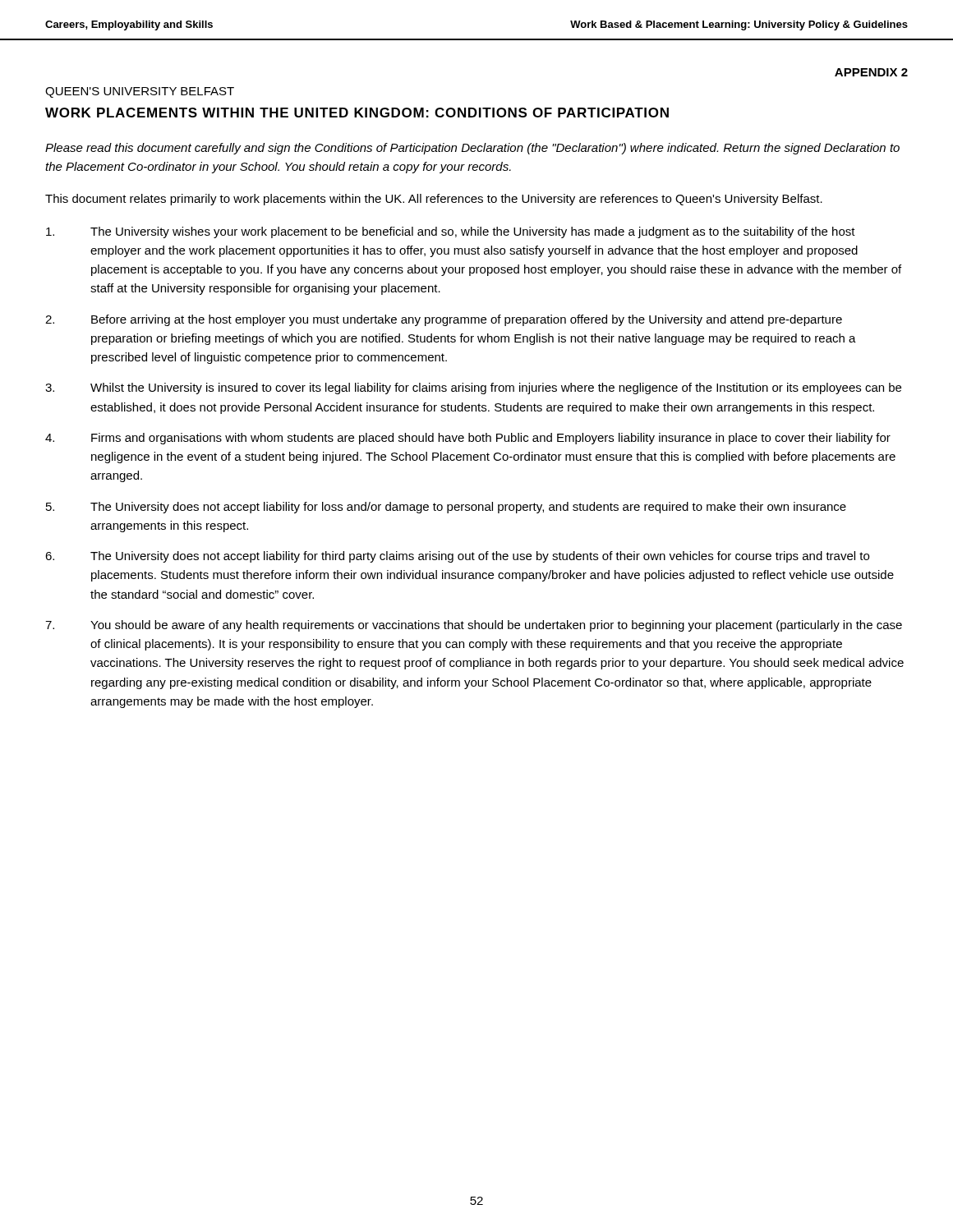Click on the text starting "7. You should be aware of"

[x=476, y=663]
